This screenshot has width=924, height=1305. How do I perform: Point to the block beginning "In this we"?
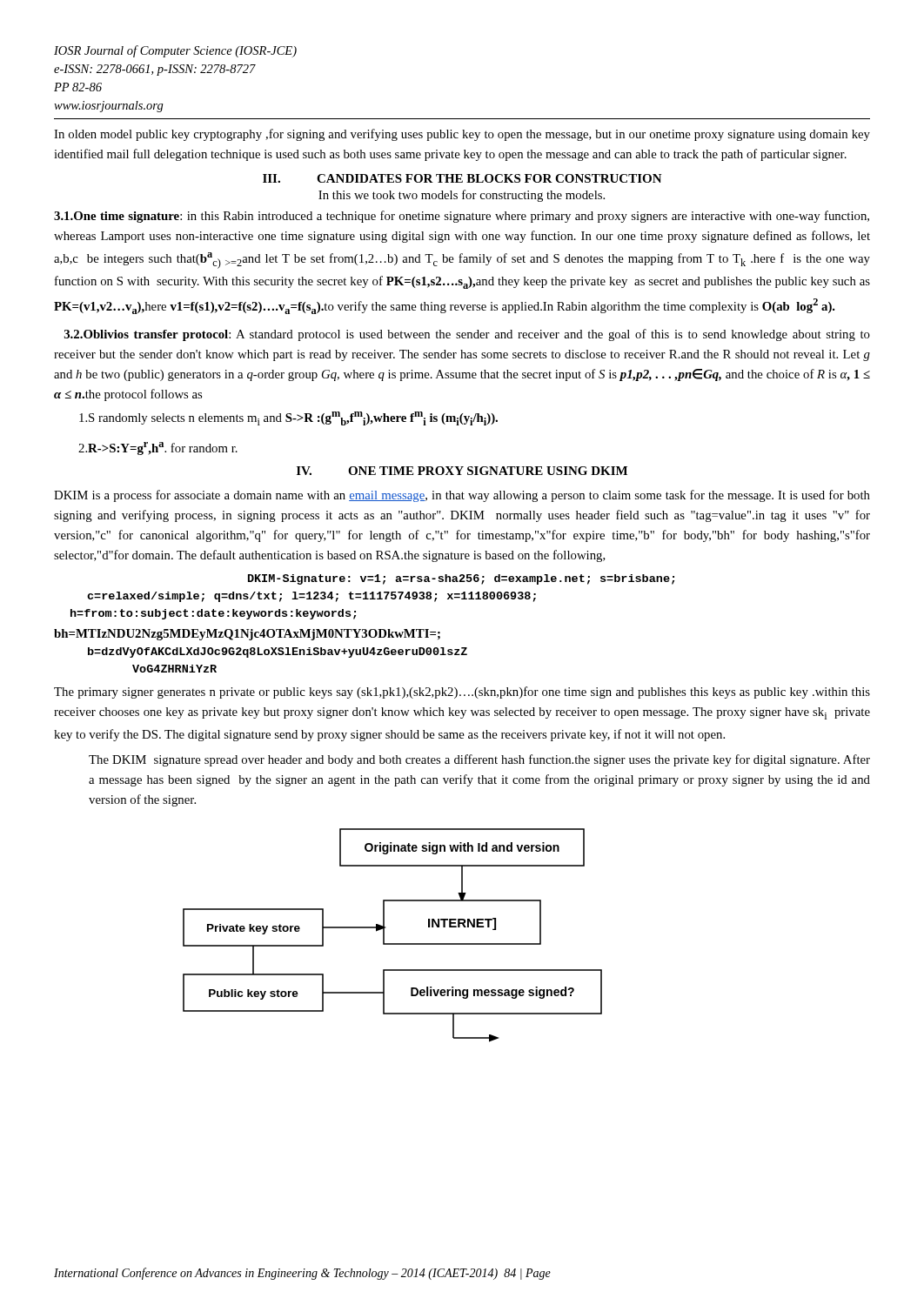pyautogui.click(x=462, y=195)
